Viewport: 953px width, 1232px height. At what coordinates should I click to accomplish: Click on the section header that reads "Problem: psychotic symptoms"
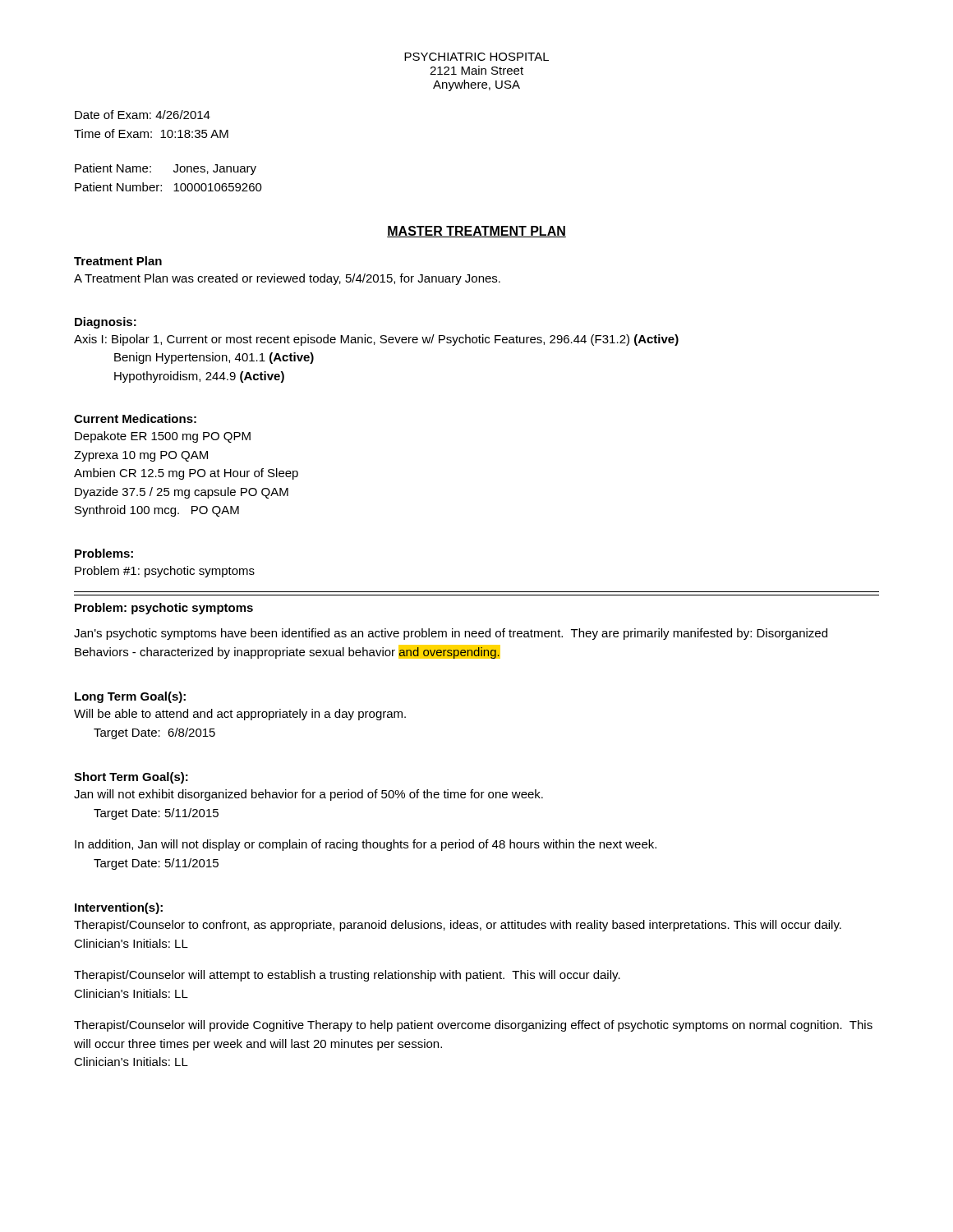tap(164, 607)
